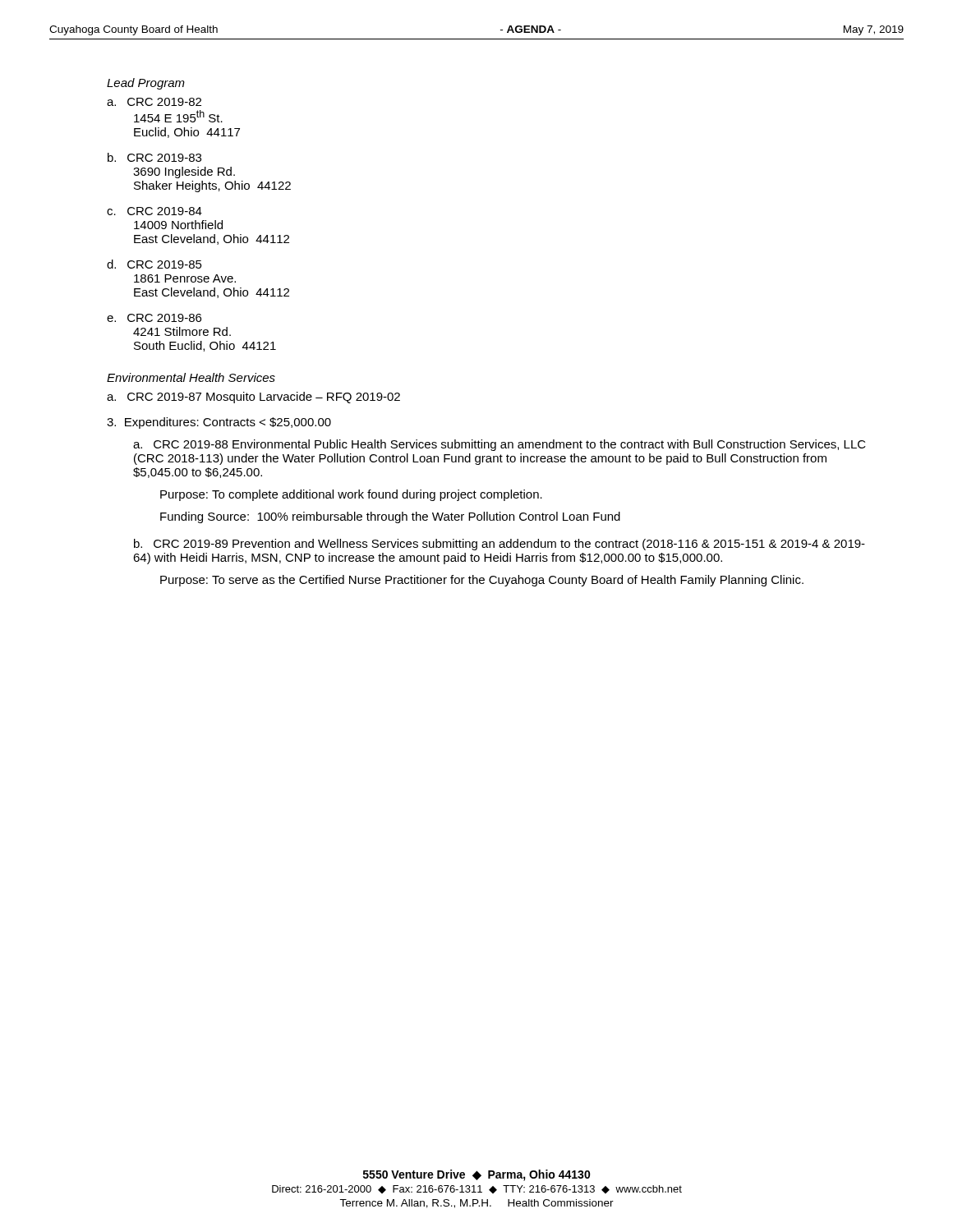Locate the section header that says "Environmental Health Services"
Screen dimensions: 1232x953
pyautogui.click(x=191, y=377)
